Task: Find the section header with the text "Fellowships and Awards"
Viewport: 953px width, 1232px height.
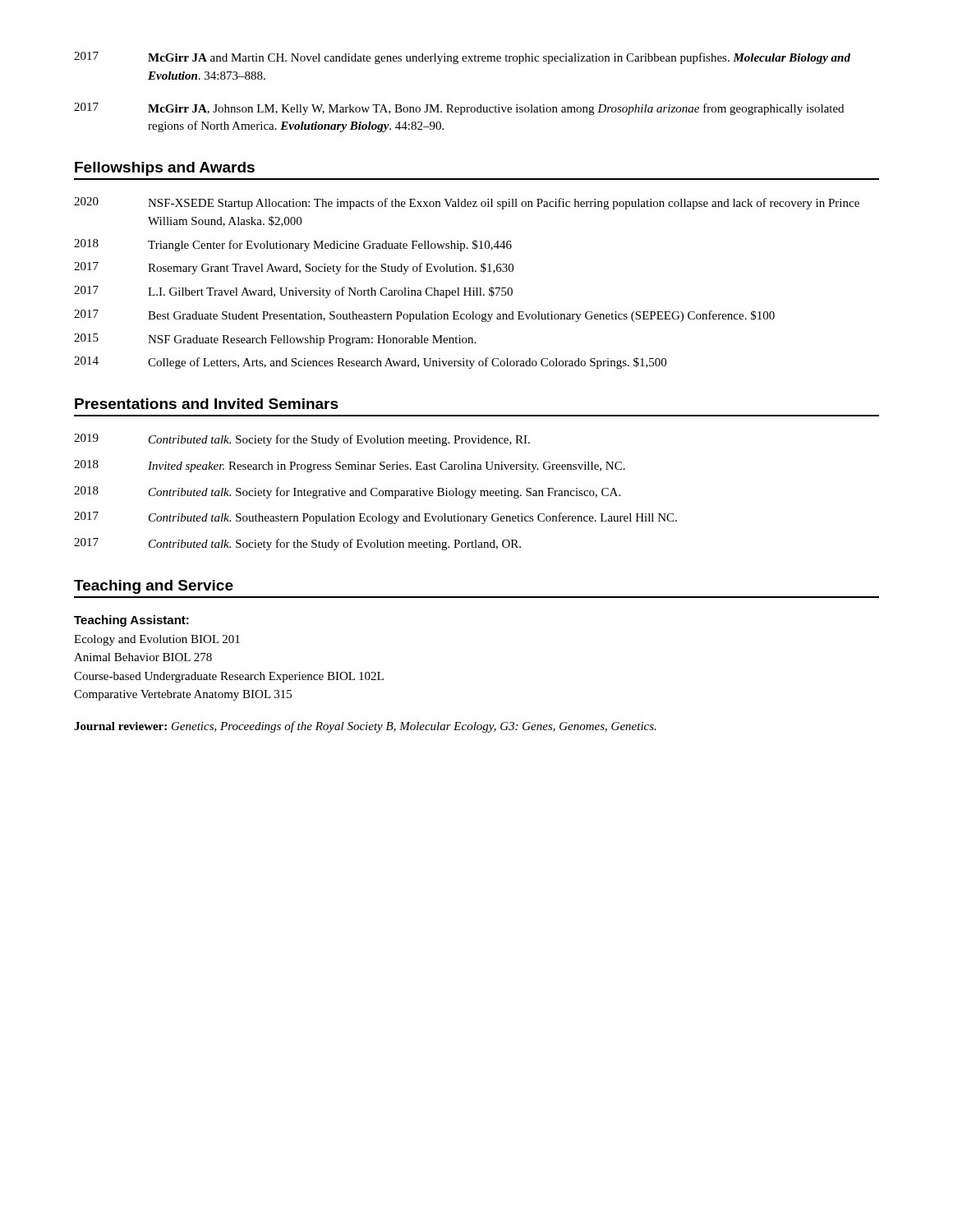Action: point(476,168)
